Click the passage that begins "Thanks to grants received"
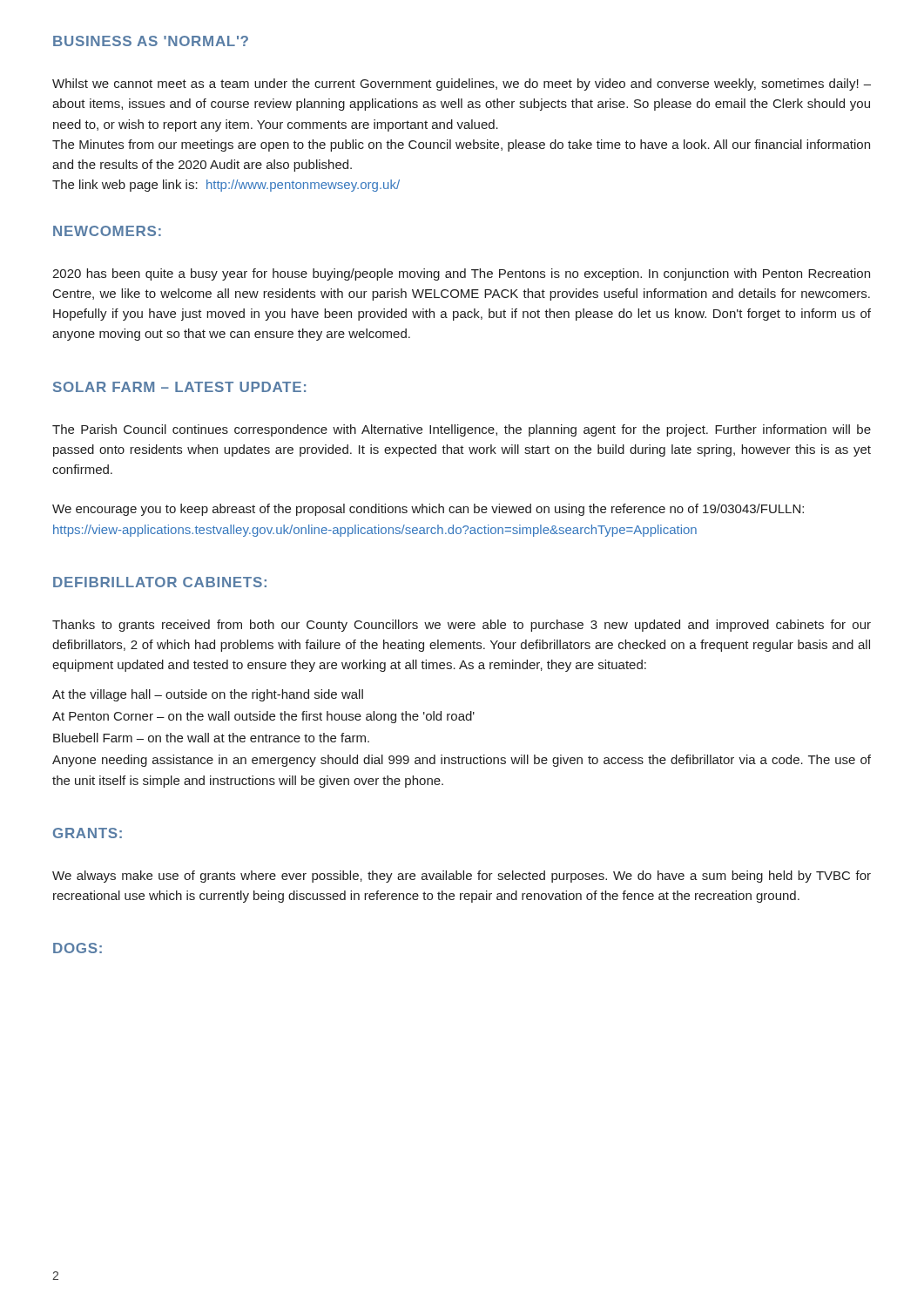The height and width of the screenshot is (1307, 924). coord(462,644)
